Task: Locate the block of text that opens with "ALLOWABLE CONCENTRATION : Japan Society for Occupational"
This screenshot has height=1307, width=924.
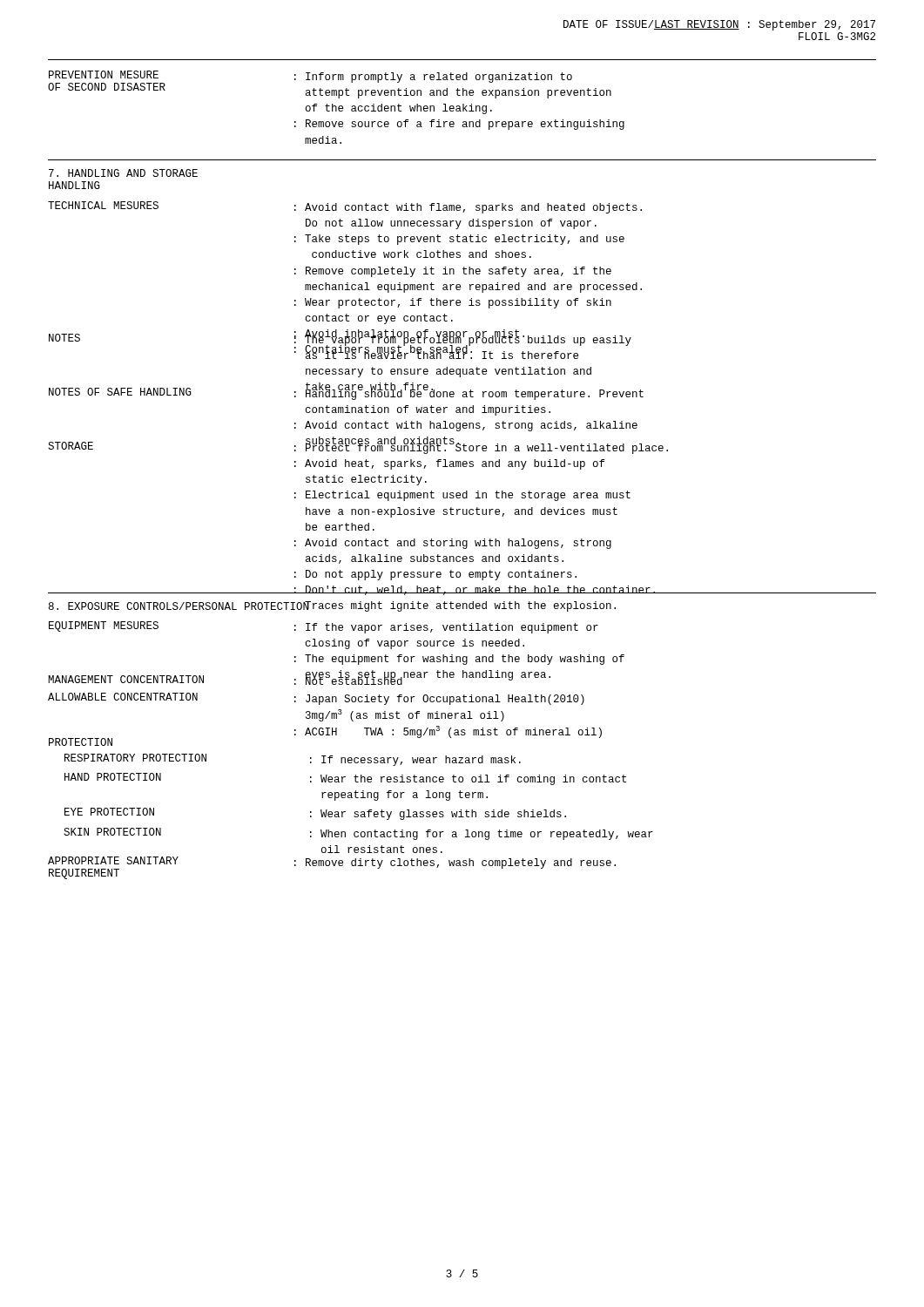Action: tap(462, 716)
